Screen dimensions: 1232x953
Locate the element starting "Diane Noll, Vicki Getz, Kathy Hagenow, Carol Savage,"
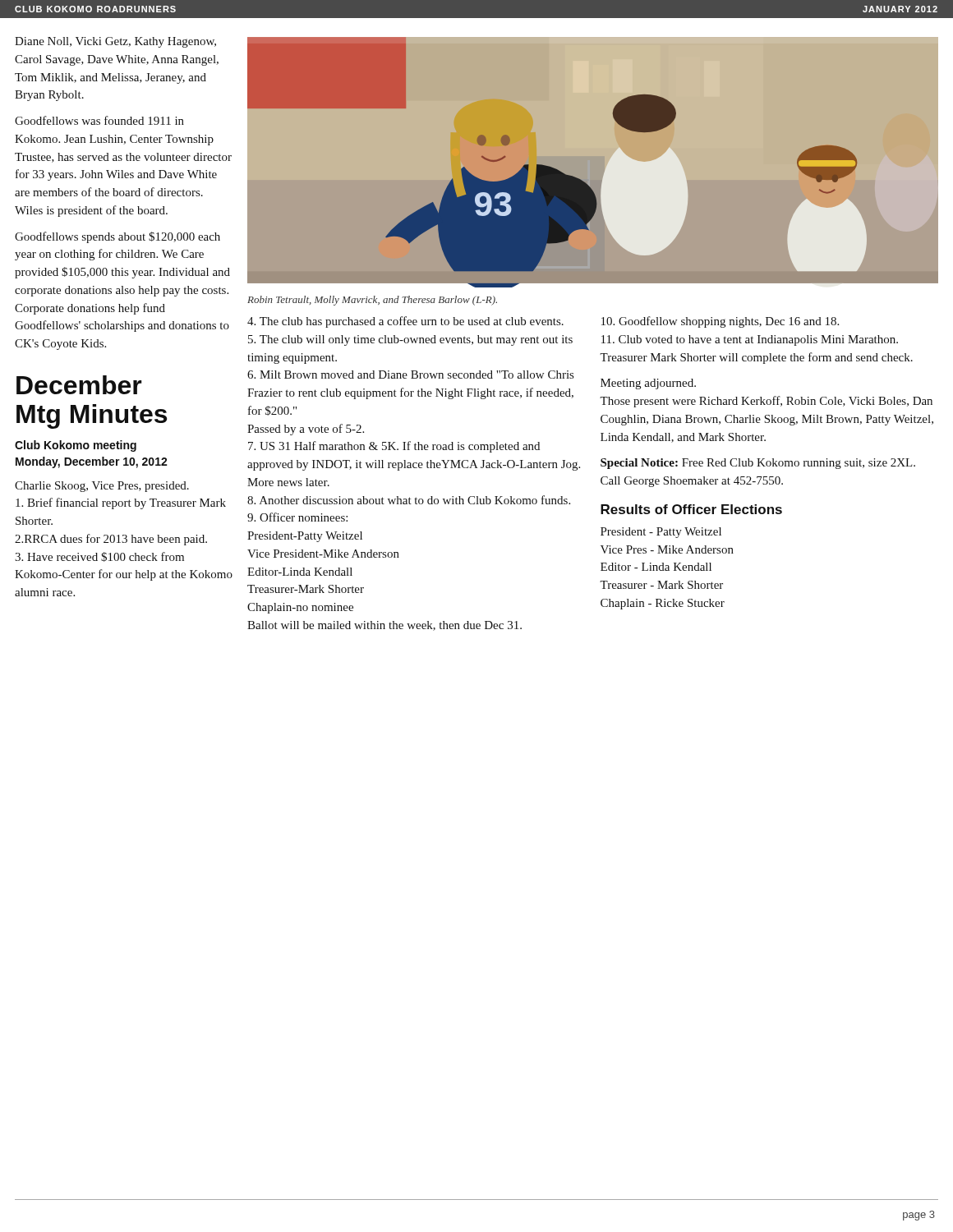pyautogui.click(x=124, y=69)
